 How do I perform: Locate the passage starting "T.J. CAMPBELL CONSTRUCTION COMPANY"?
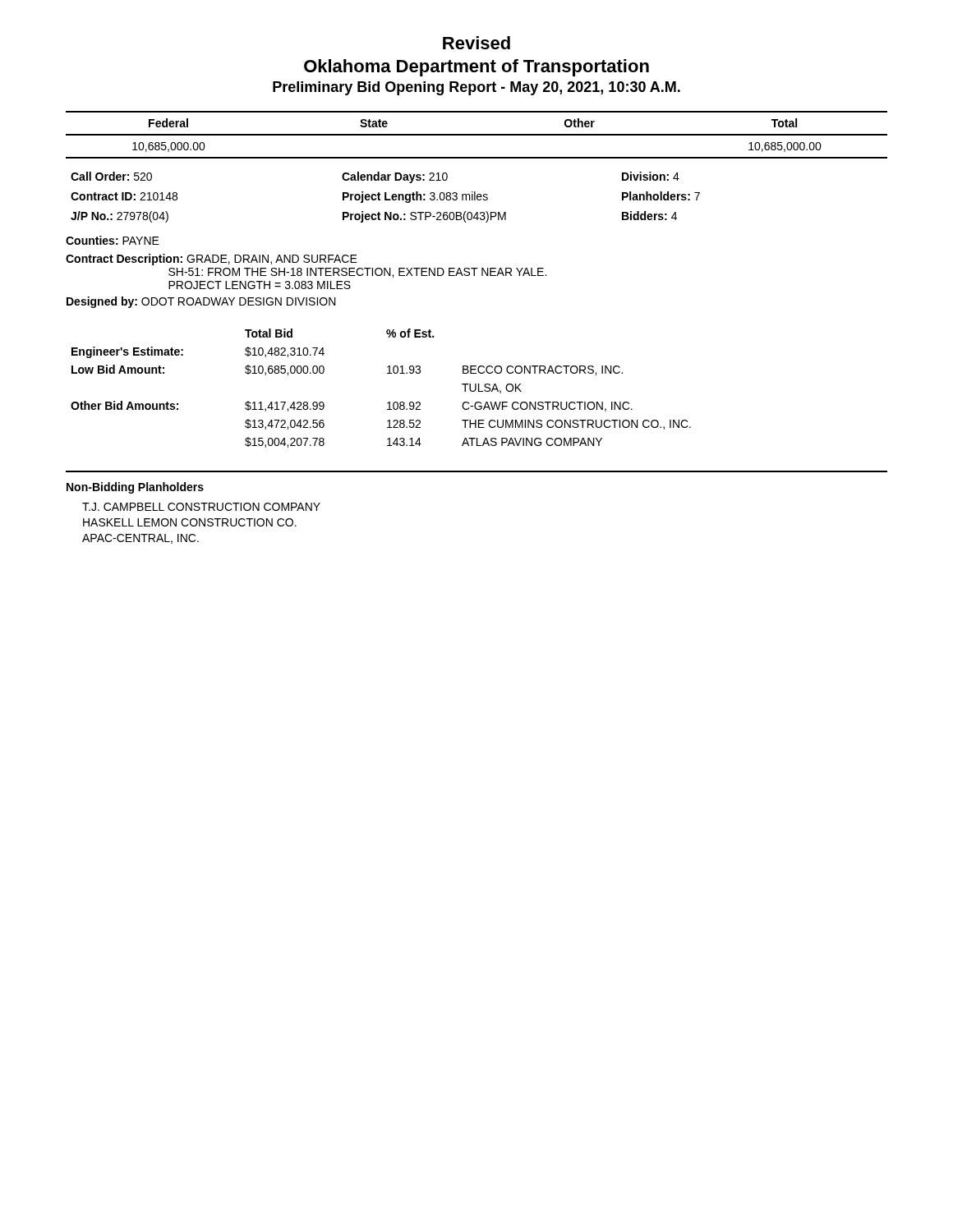(x=201, y=507)
